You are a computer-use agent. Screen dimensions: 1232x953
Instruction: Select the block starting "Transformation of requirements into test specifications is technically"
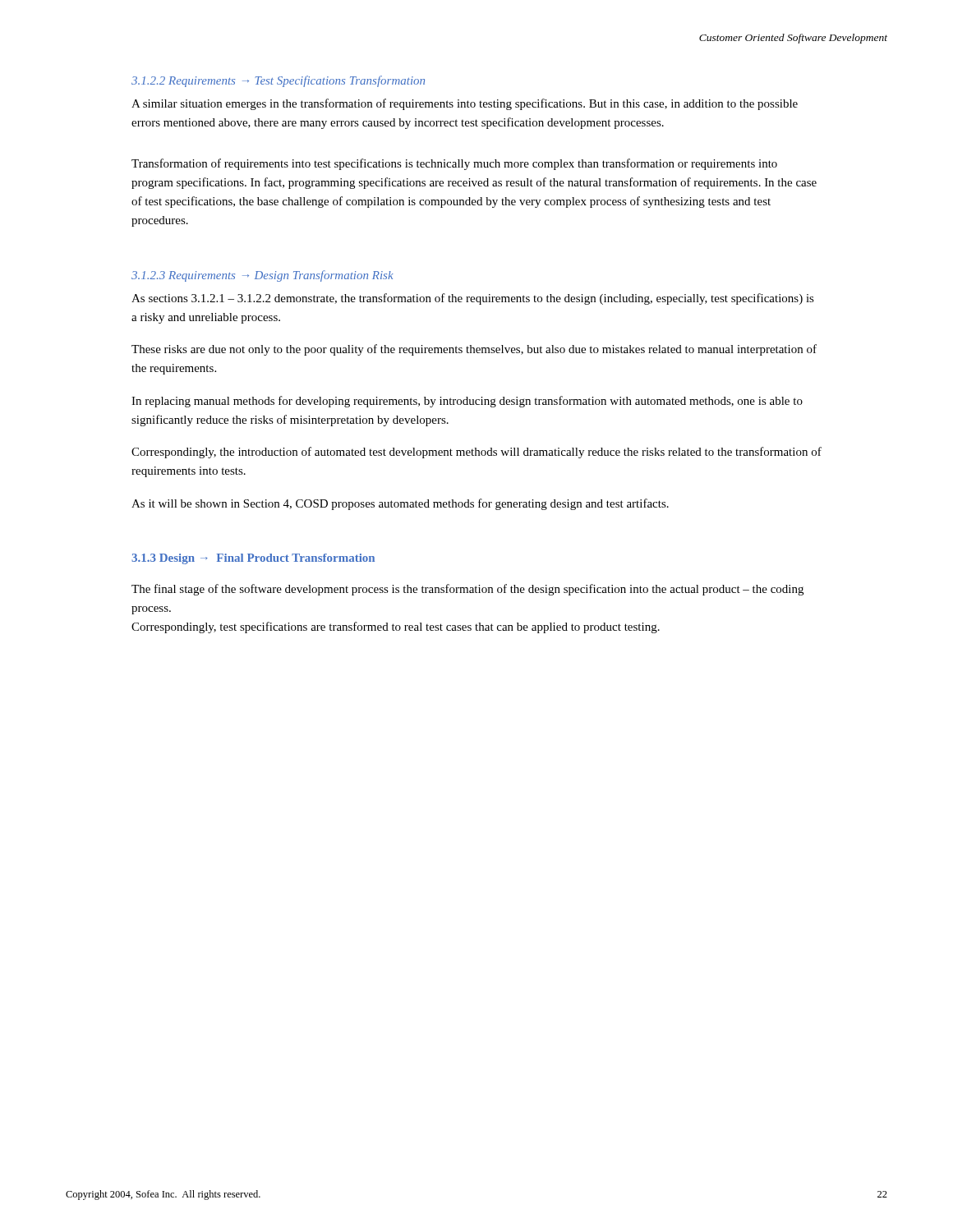point(474,192)
